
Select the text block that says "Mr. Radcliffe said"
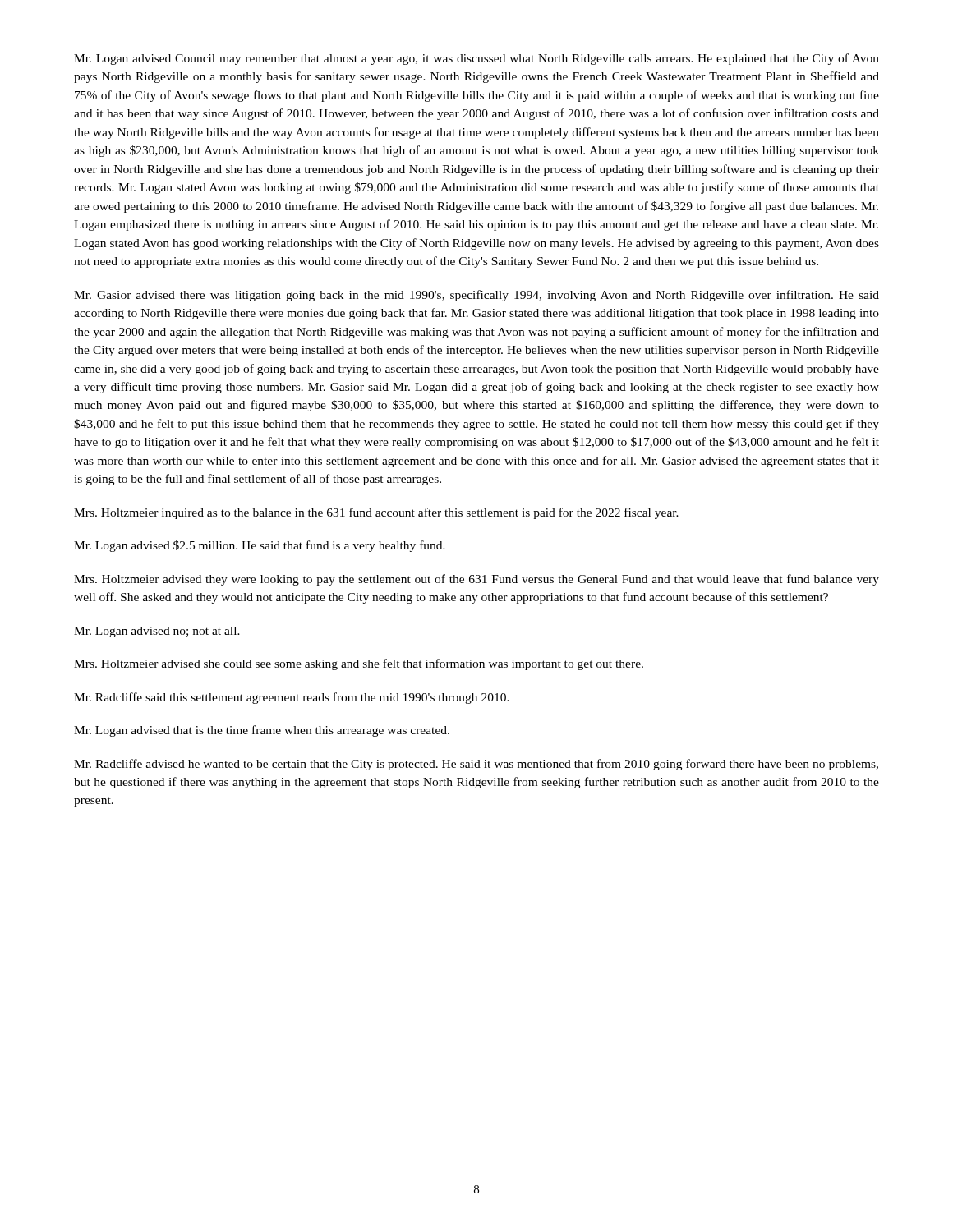click(x=292, y=697)
